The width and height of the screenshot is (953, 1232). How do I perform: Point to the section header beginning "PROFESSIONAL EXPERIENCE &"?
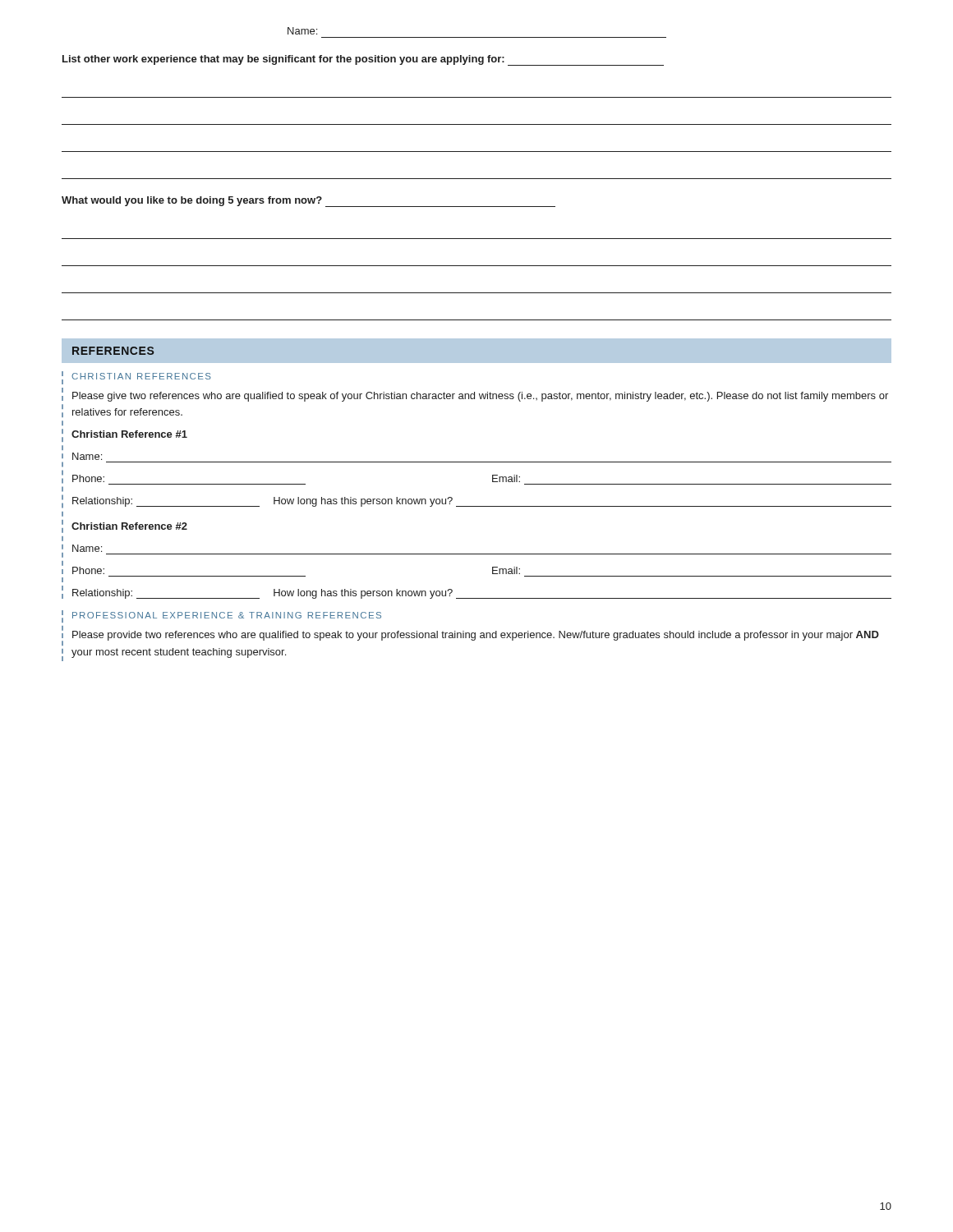click(481, 636)
